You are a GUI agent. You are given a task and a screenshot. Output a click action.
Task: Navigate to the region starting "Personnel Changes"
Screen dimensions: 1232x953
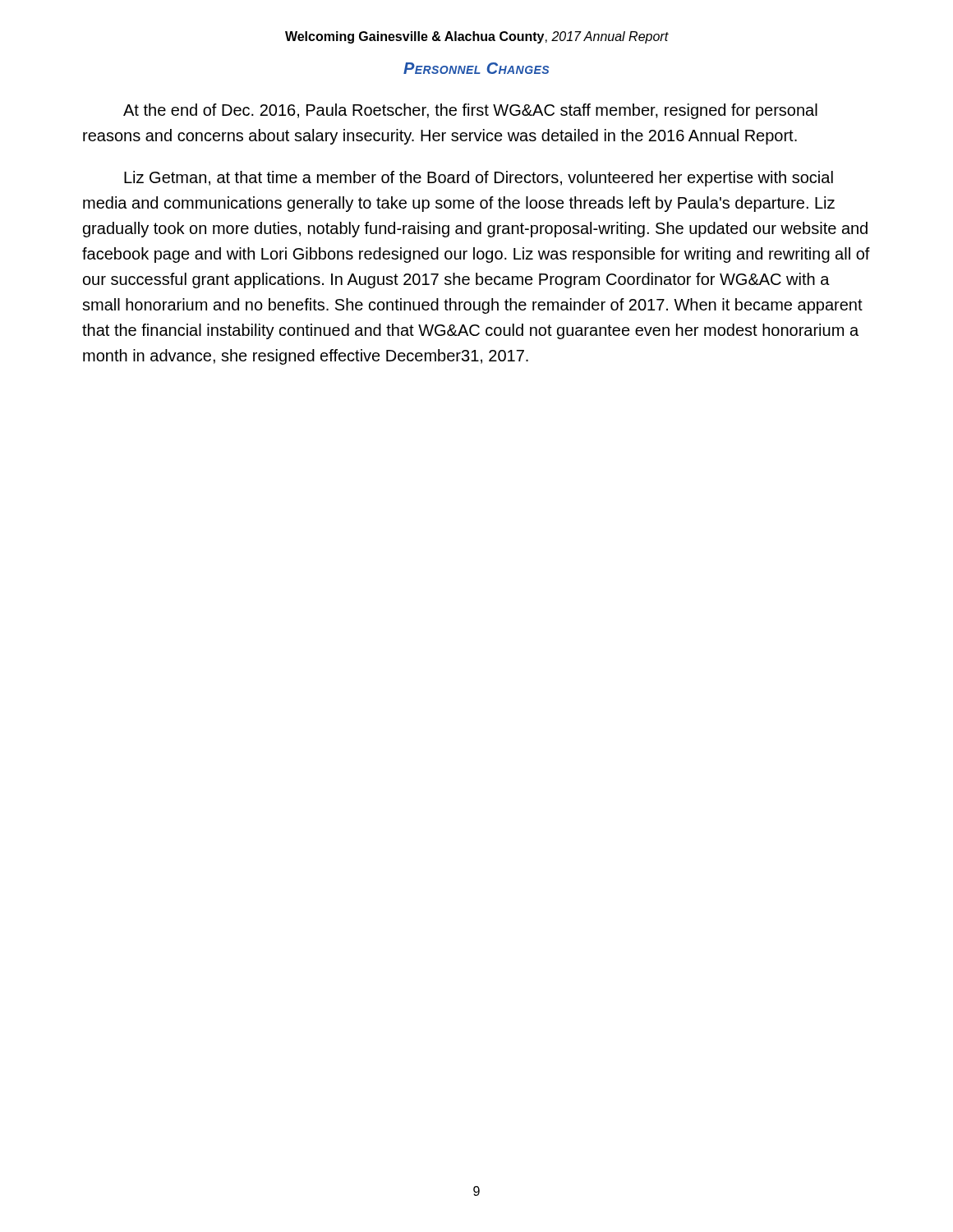pos(476,68)
